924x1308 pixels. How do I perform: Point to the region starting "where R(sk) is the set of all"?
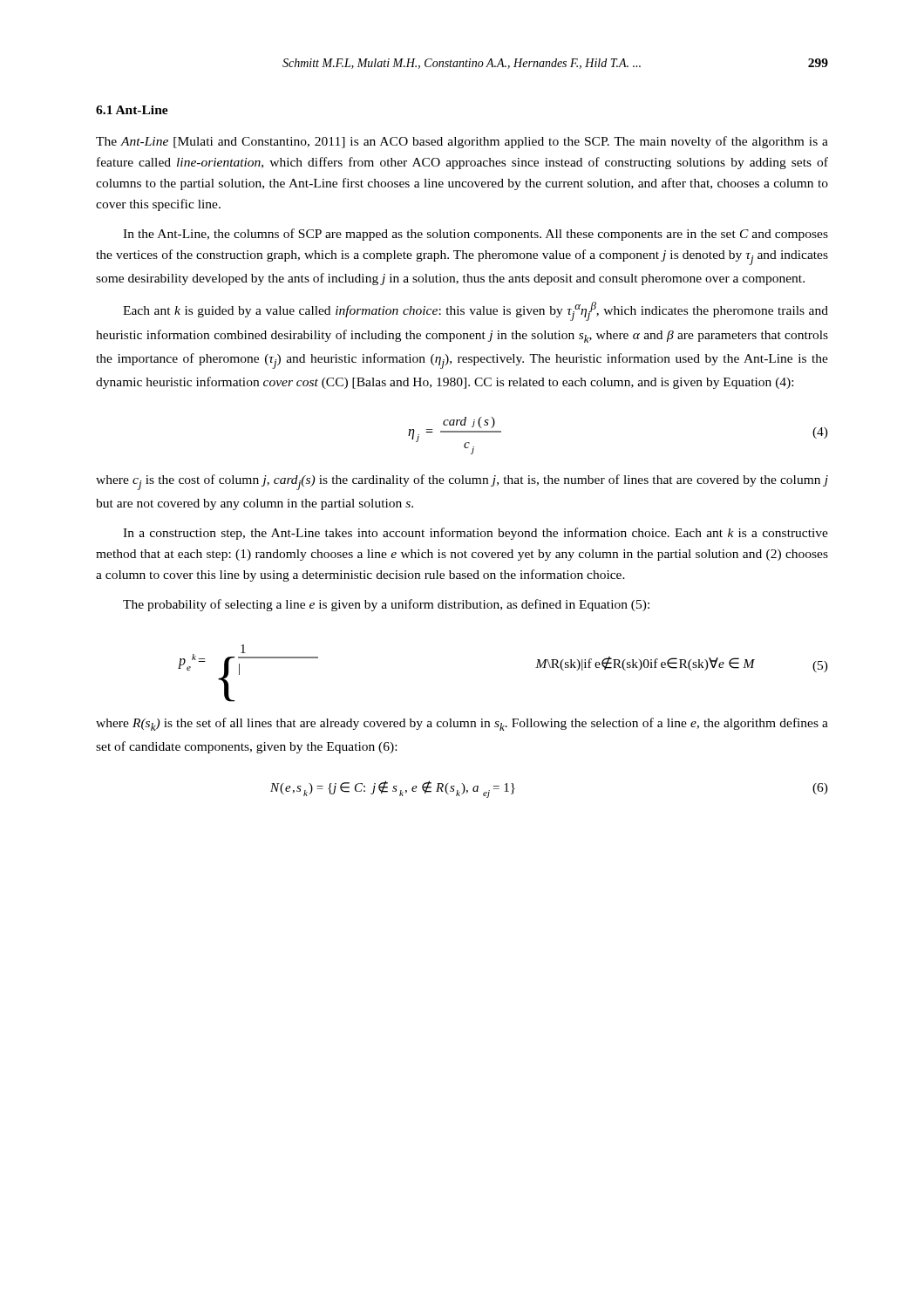[462, 734]
